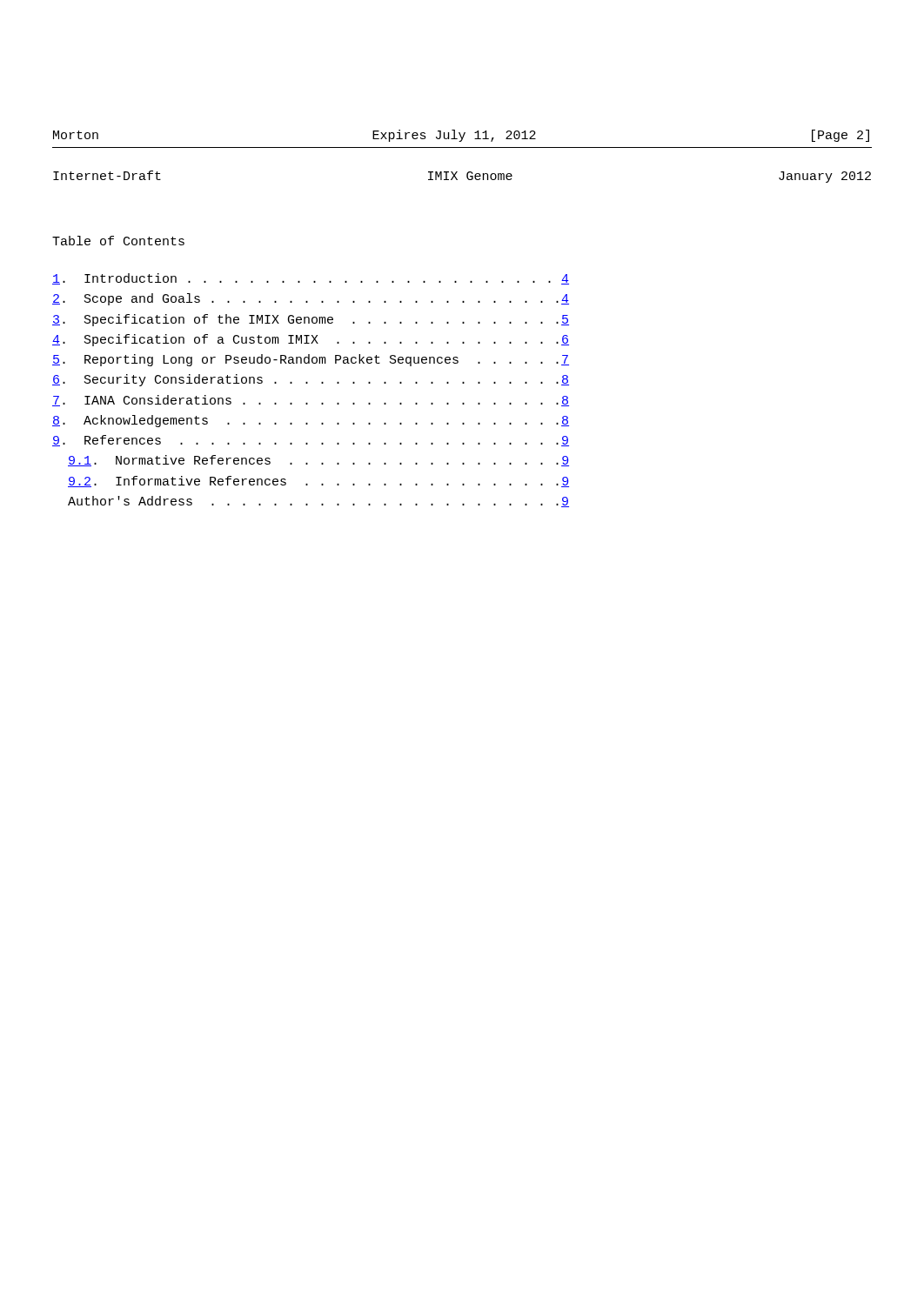The image size is (924, 1305).
Task: Select the element starting "8. Acknowledgements . ."
Action: (x=311, y=421)
